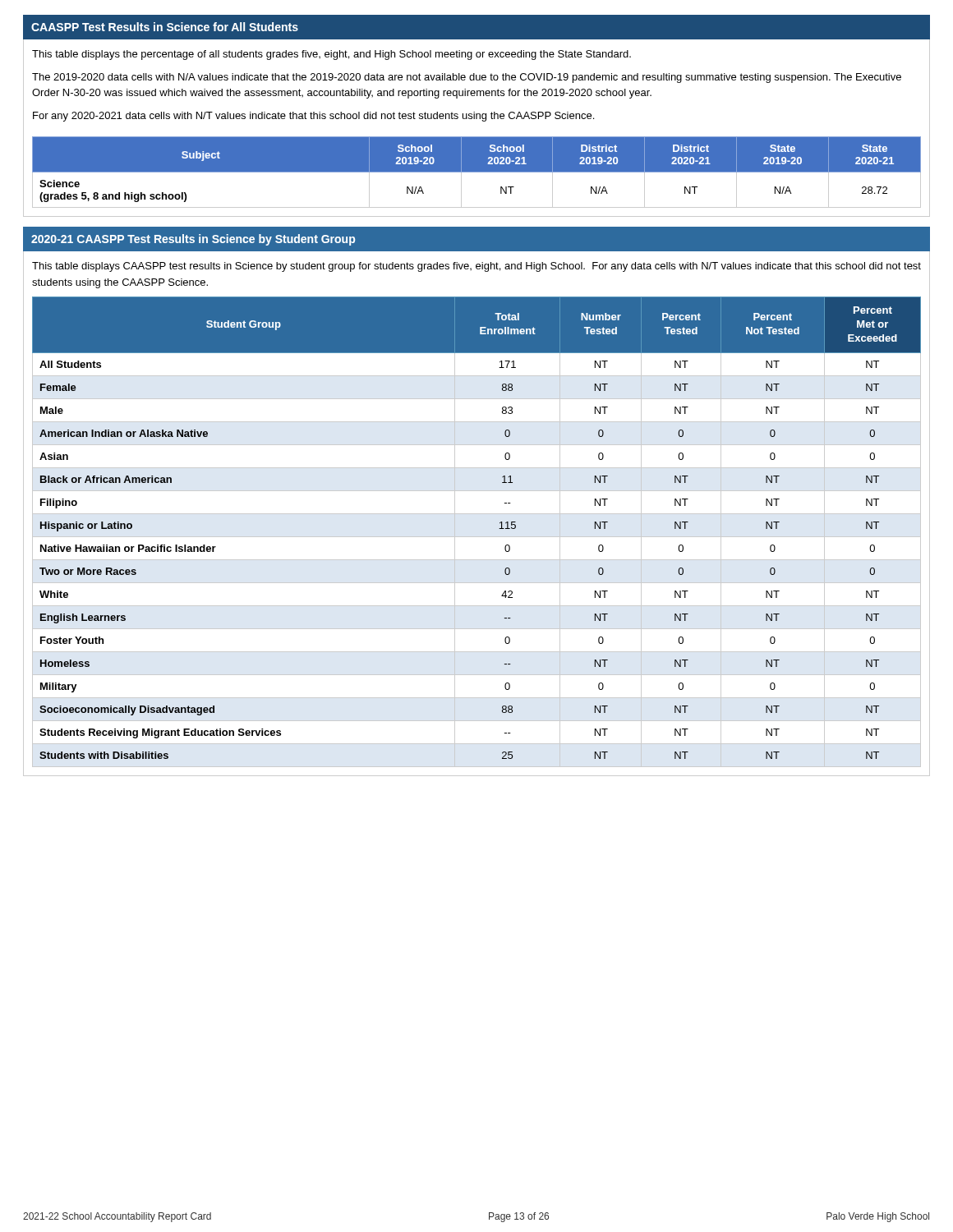Click the section header that begins "2020-21 CAASPP Test Results in Science"
Image resolution: width=953 pixels, height=1232 pixels.
click(193, 239)
